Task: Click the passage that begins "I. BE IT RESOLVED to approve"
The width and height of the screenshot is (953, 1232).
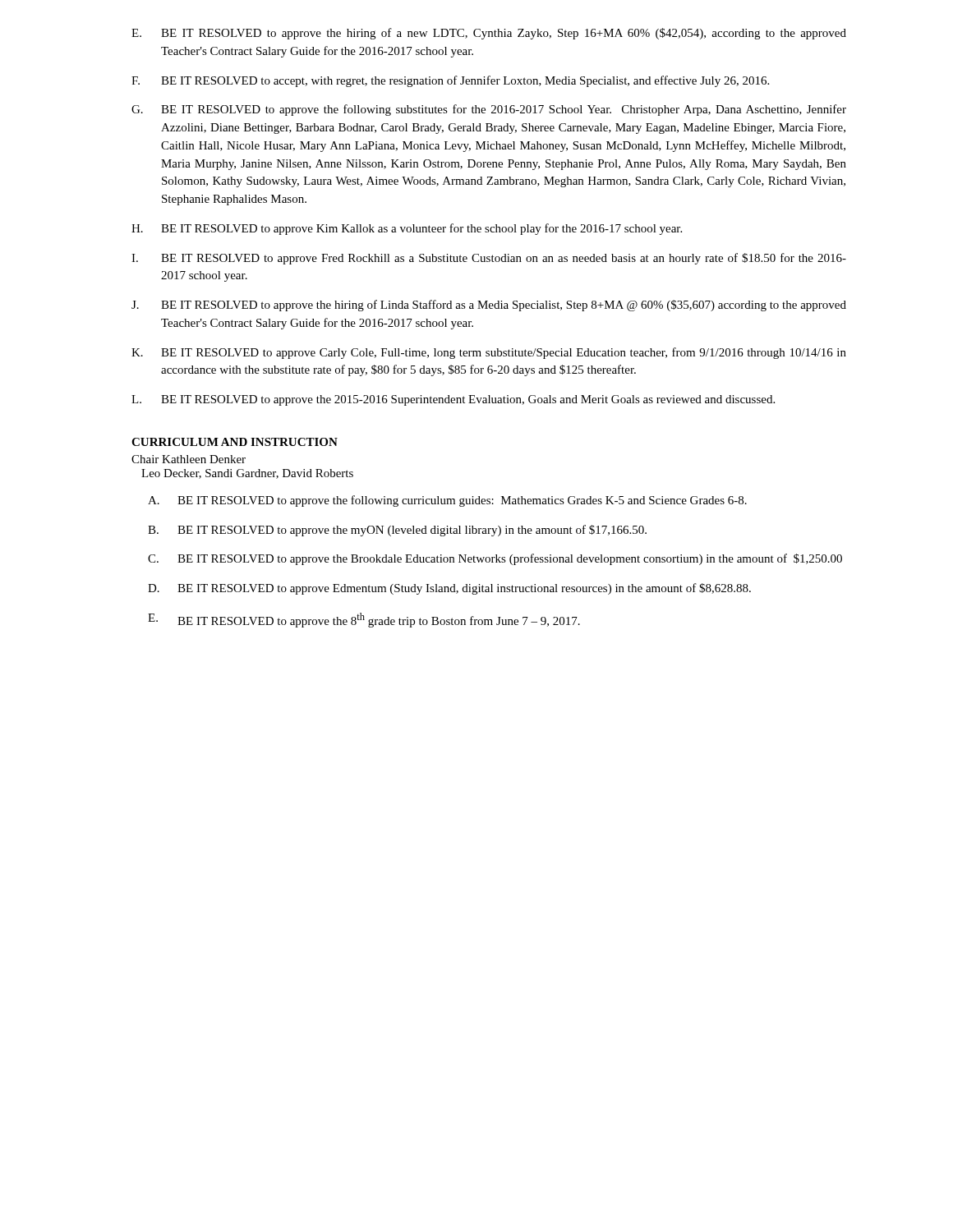Action: tap(489, 267)
